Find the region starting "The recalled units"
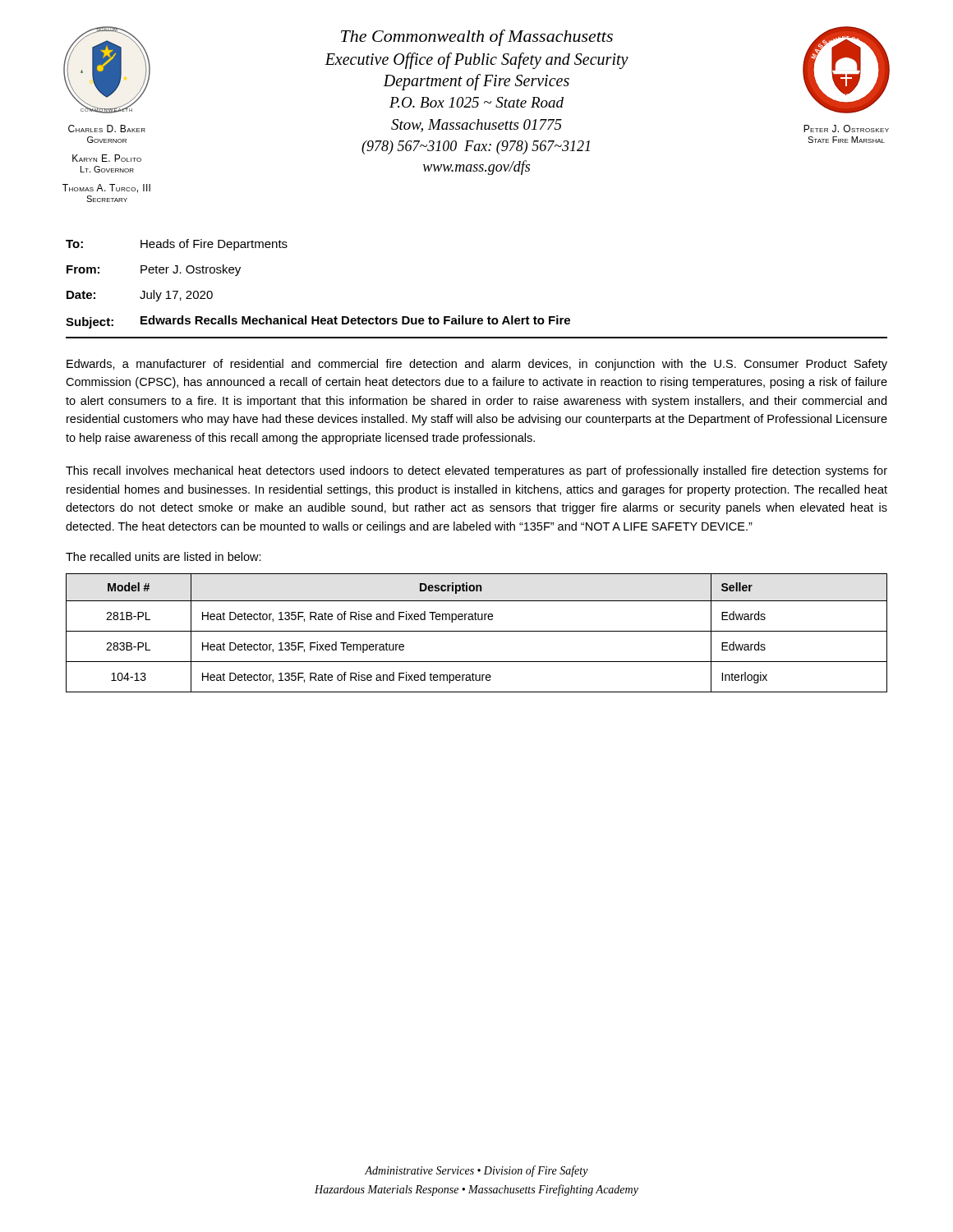 coord(164,557)
